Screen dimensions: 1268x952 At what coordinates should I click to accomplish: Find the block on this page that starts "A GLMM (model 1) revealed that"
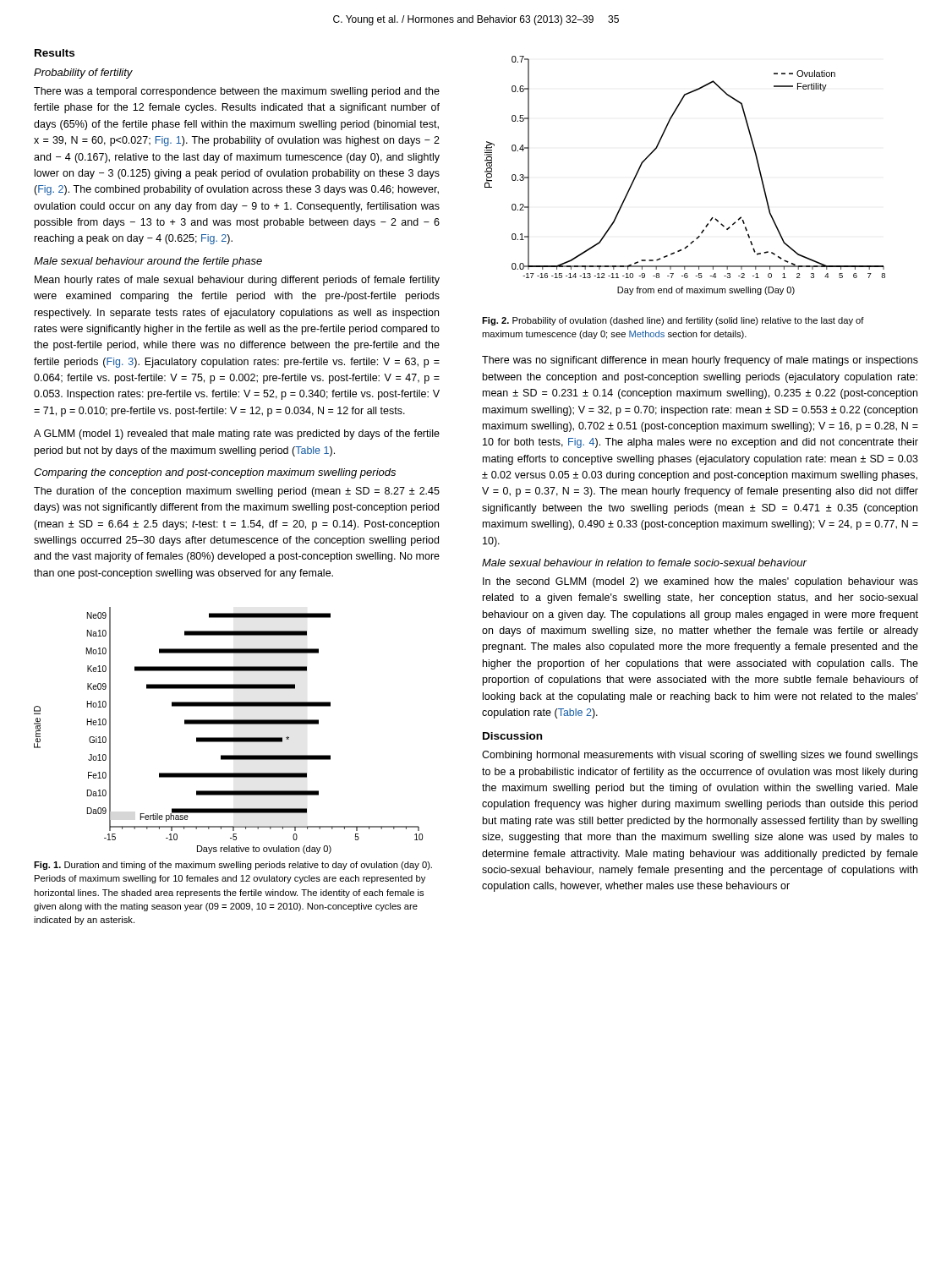237,442
